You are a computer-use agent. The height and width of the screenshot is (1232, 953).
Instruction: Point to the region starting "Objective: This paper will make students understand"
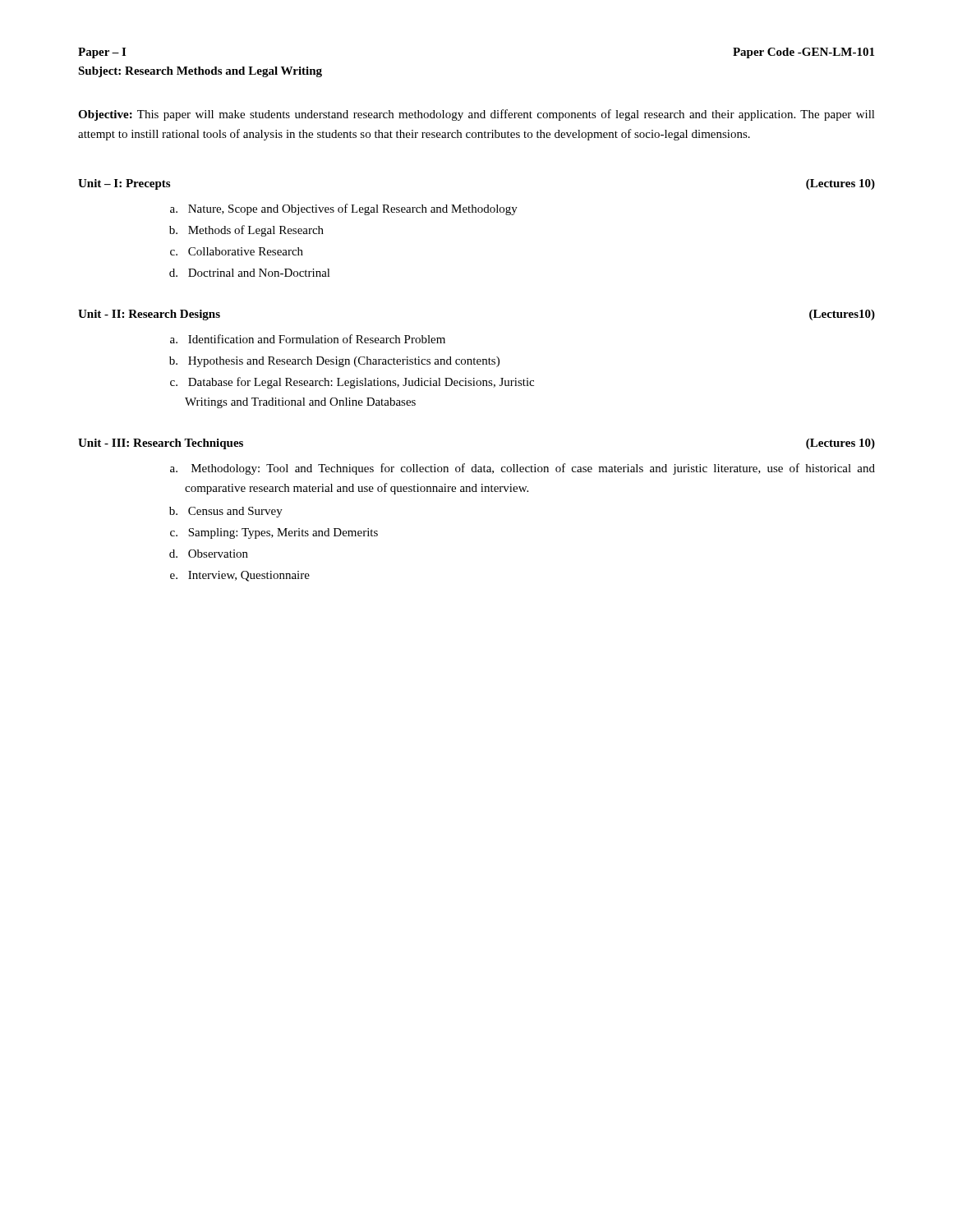tap(476, 124)
